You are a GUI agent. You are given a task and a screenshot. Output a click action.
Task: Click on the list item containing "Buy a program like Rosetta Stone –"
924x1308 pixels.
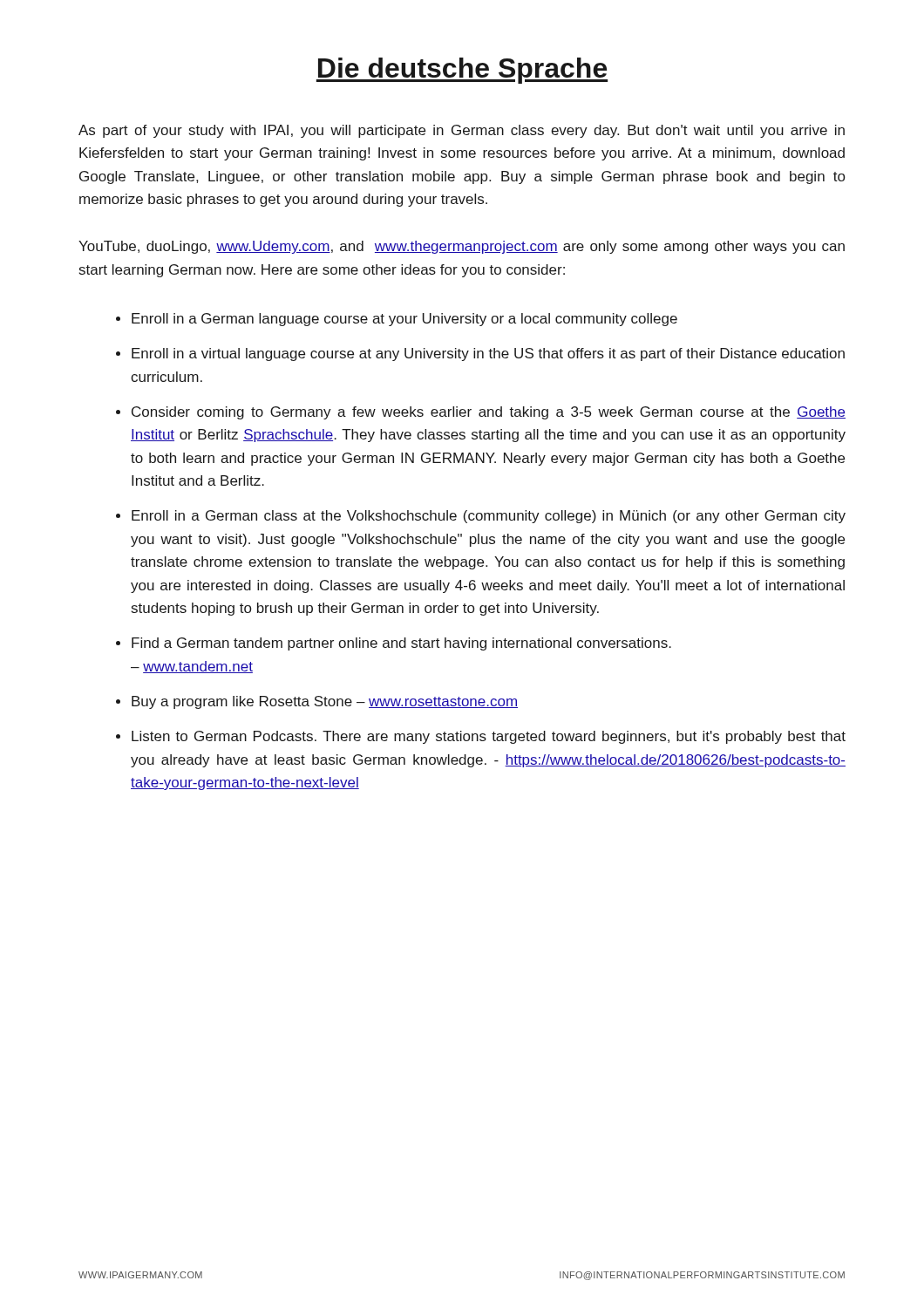point(324,701)
